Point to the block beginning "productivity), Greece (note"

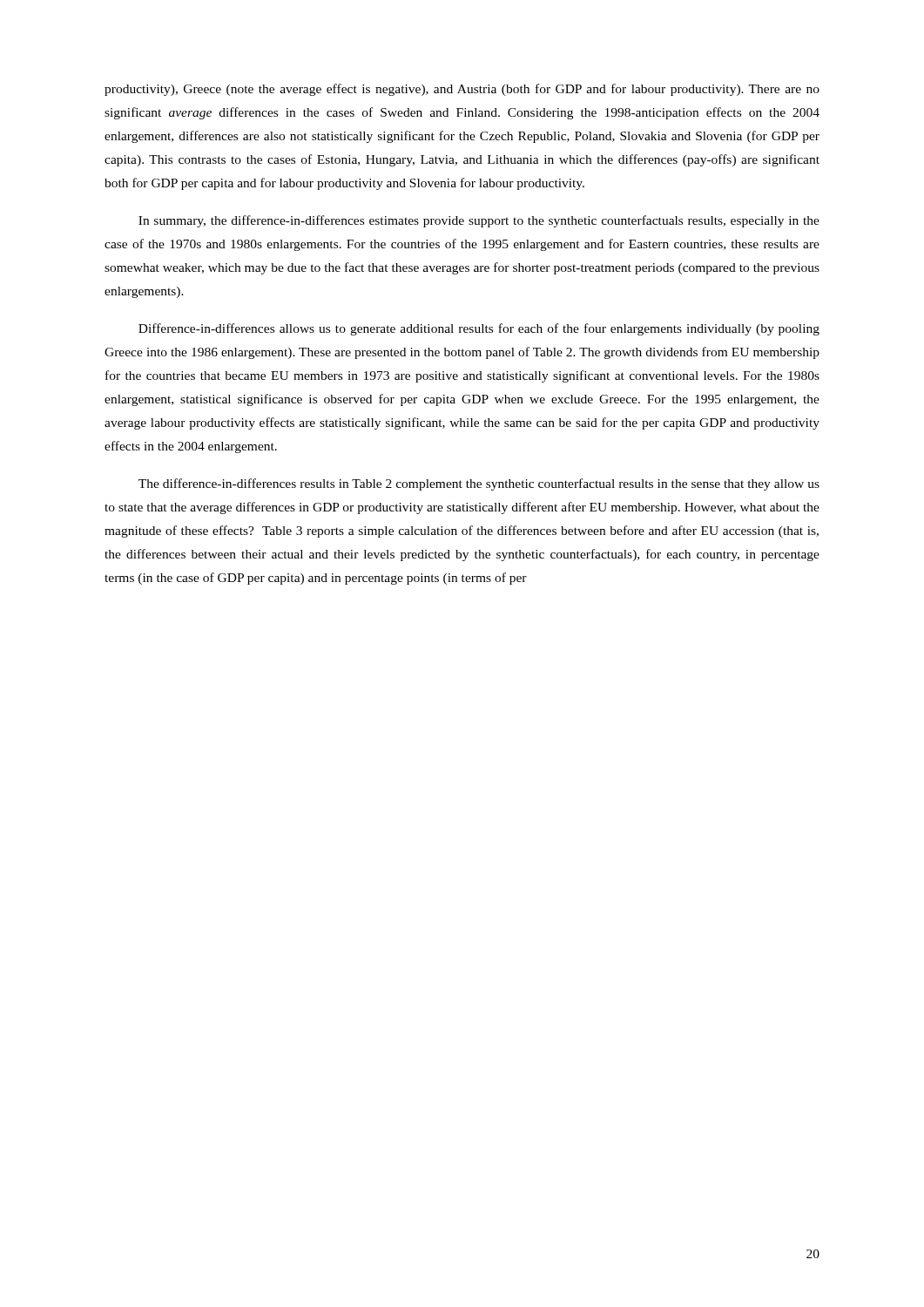(x=462, y=135)
